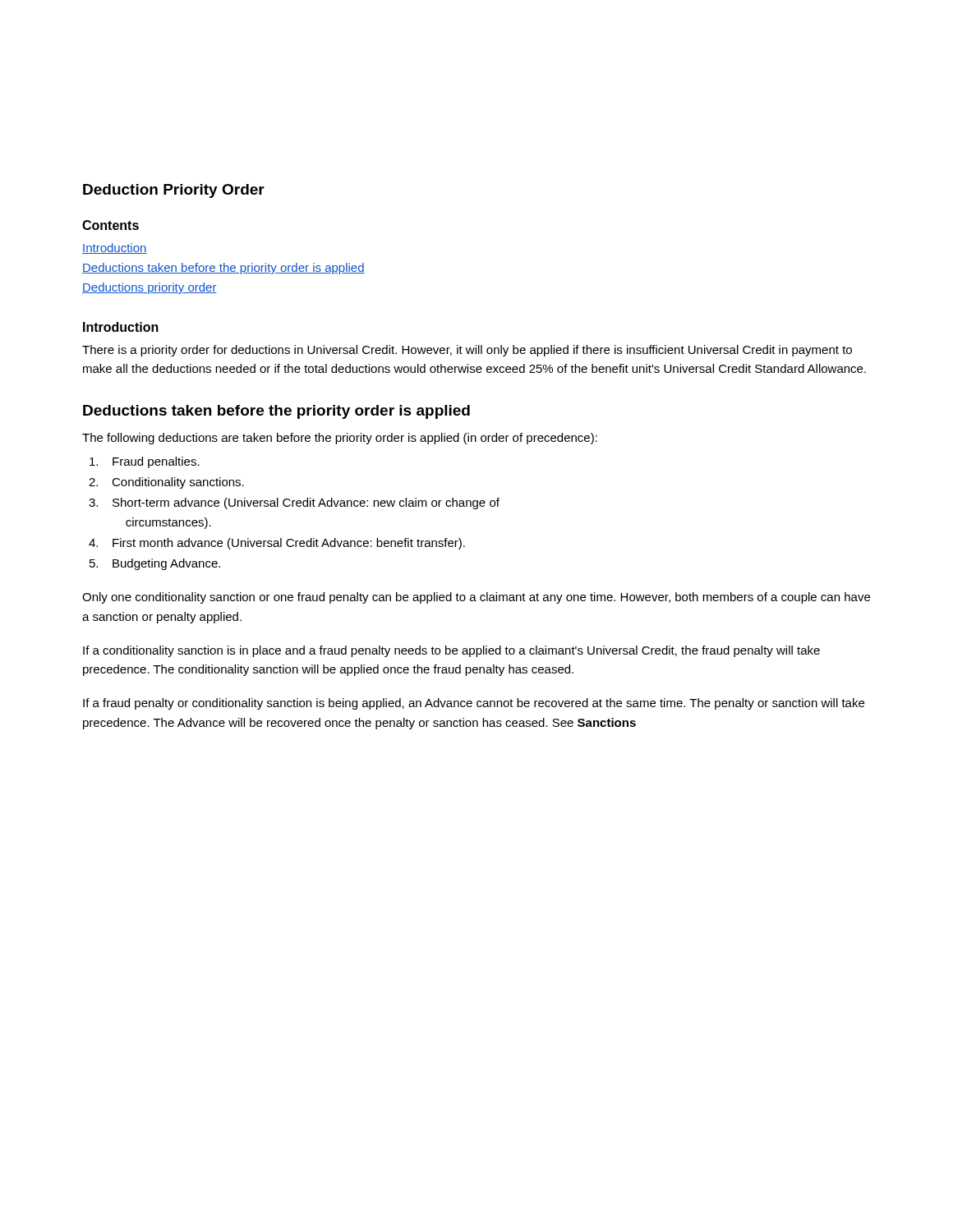Find the section header containing "Deductions taken before the priority order is applied"
The width and height of the screenshot is (953, 1232).
tap(276, 410)
